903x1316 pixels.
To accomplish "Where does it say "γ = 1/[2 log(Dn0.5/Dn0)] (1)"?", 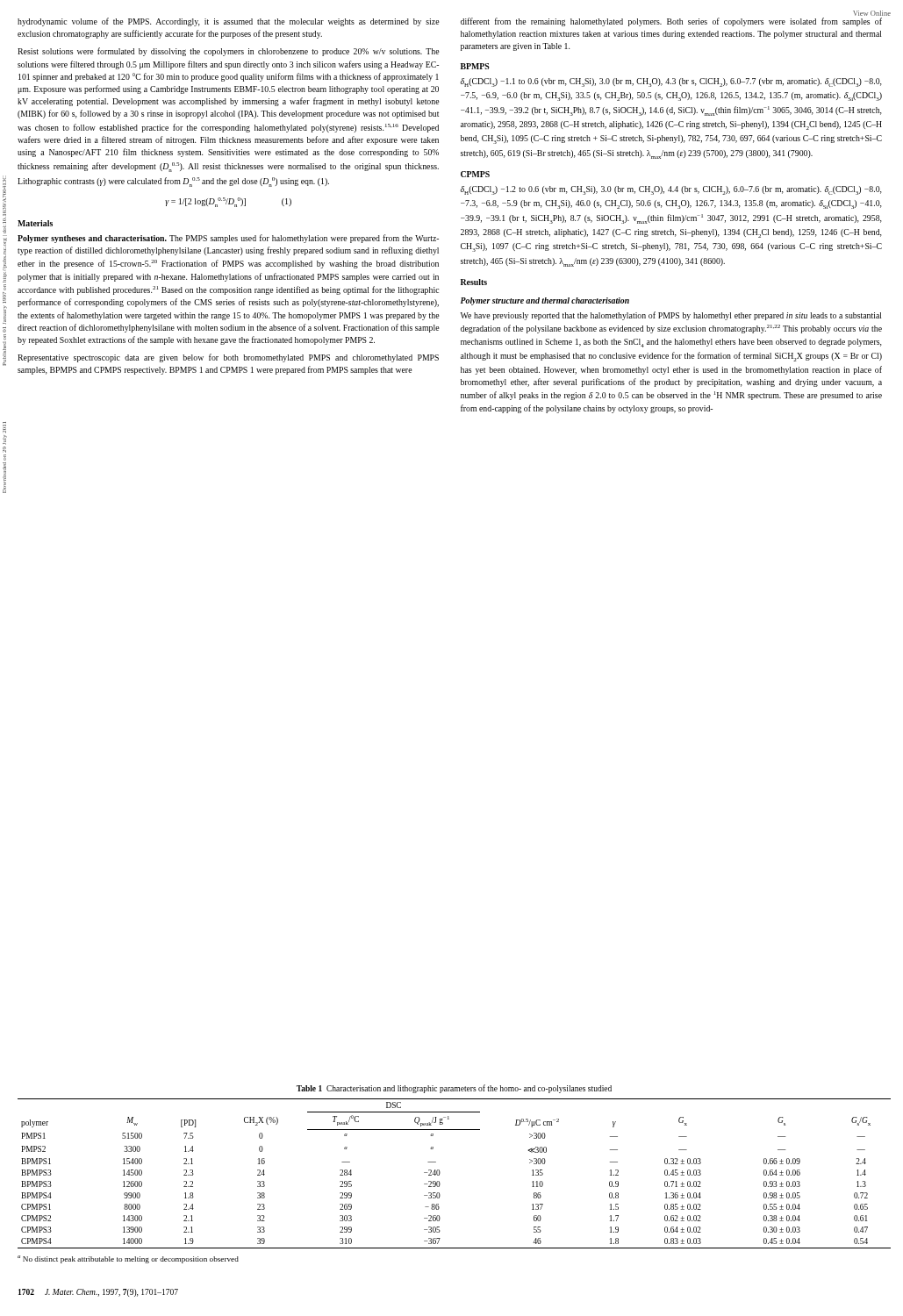I will 228,203.
